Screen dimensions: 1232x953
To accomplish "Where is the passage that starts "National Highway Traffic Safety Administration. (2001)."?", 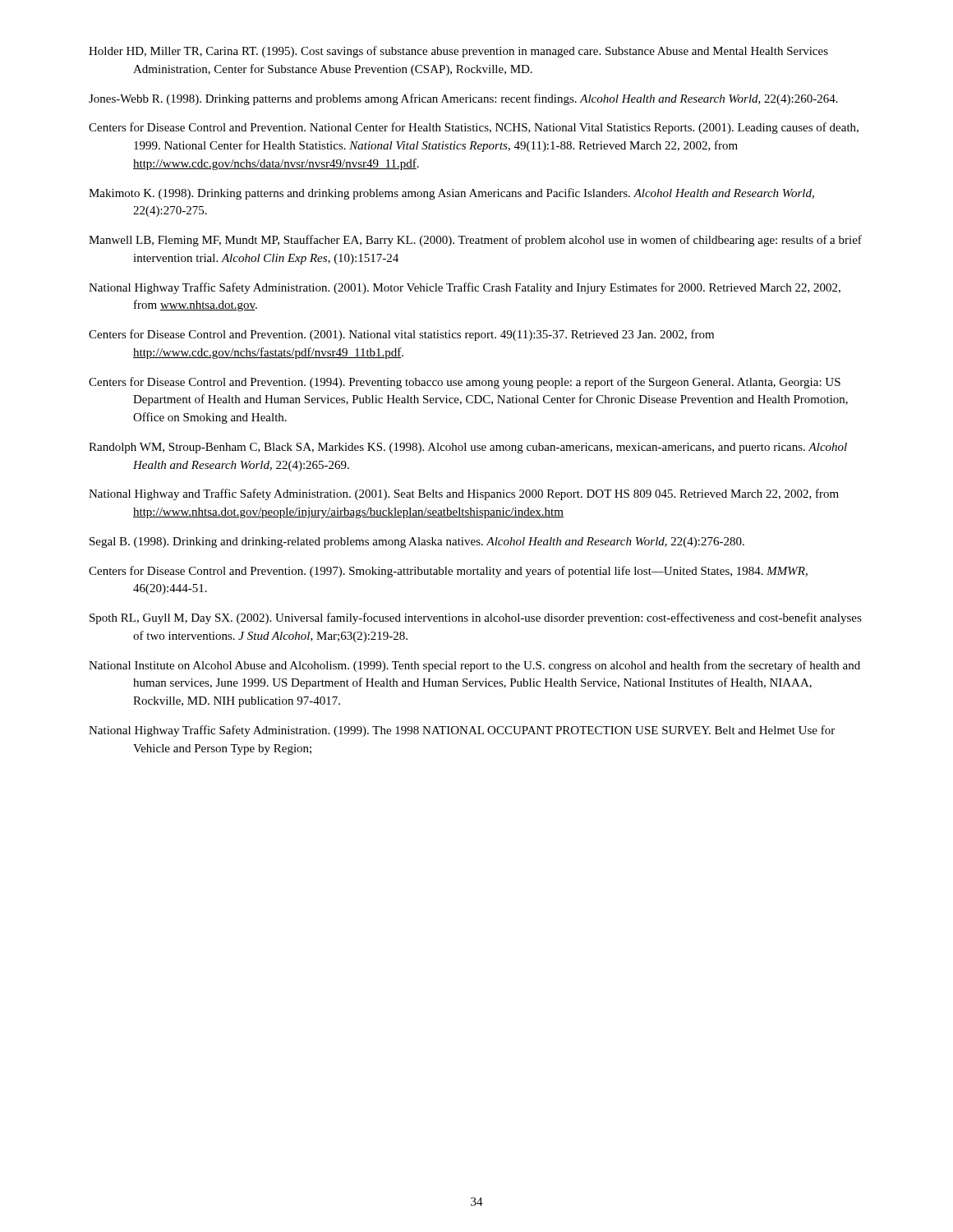I will point(465,296).
